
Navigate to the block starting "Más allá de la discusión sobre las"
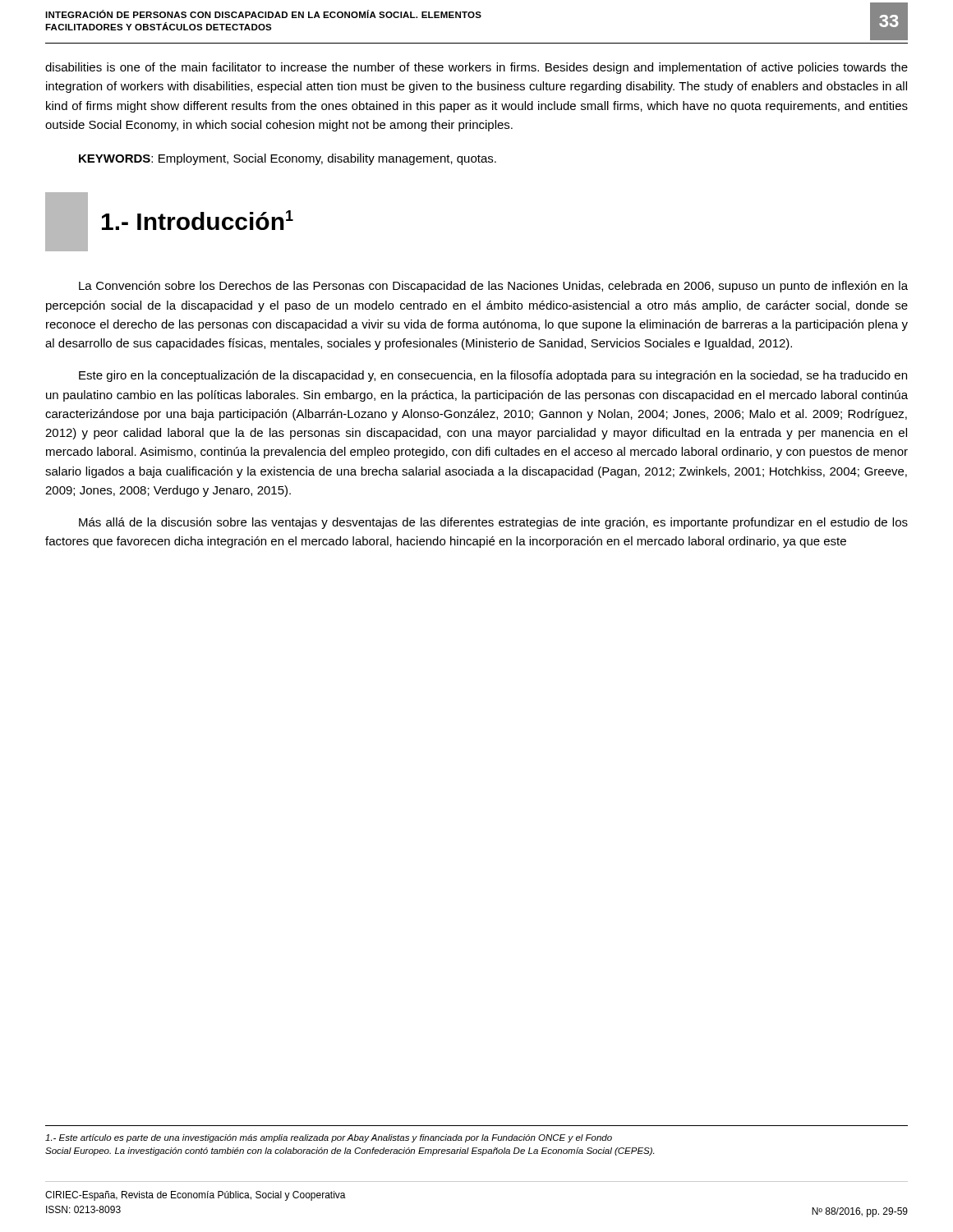[x=476, y=531]
